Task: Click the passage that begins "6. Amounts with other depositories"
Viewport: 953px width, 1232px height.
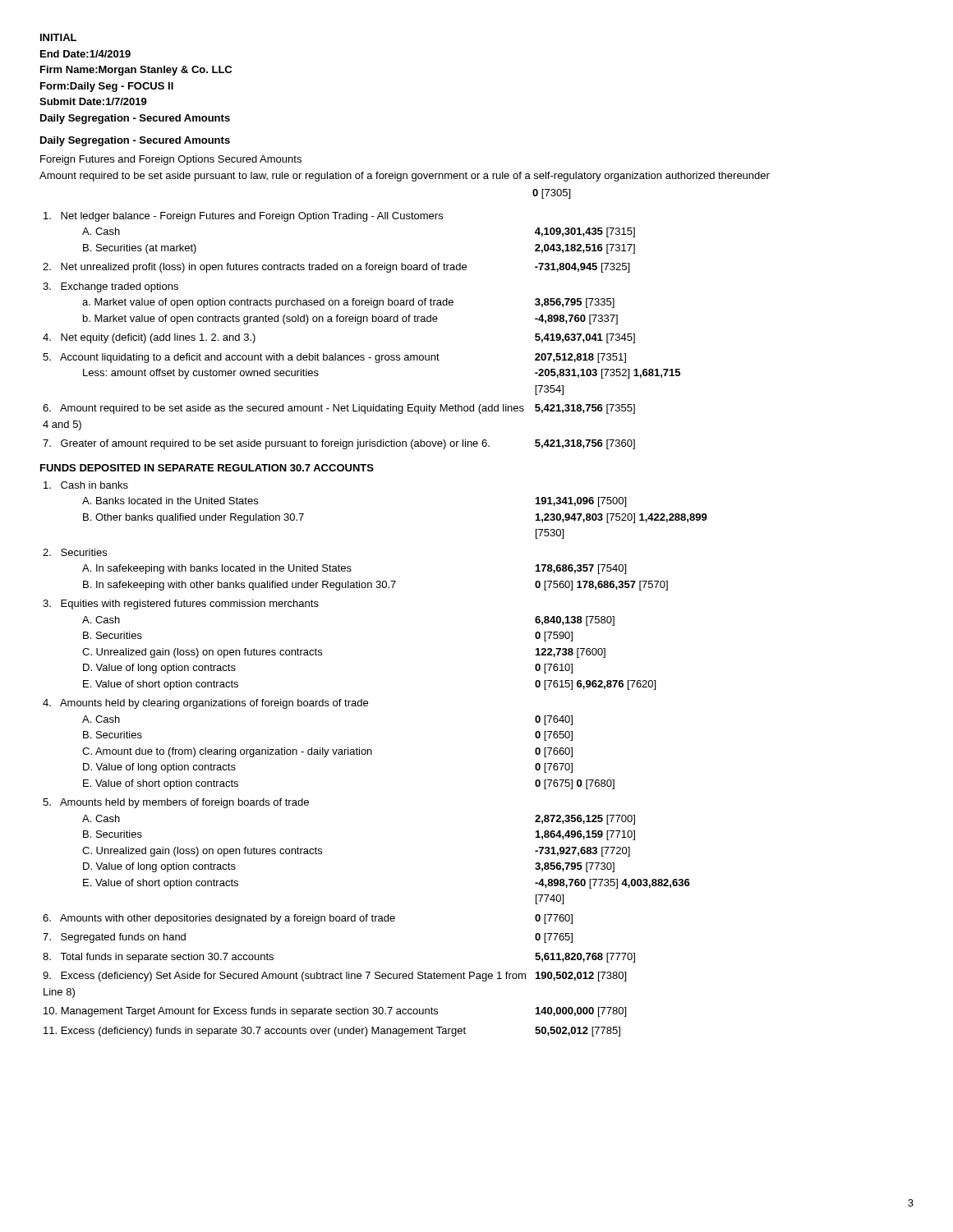Action: click(219, 918)
